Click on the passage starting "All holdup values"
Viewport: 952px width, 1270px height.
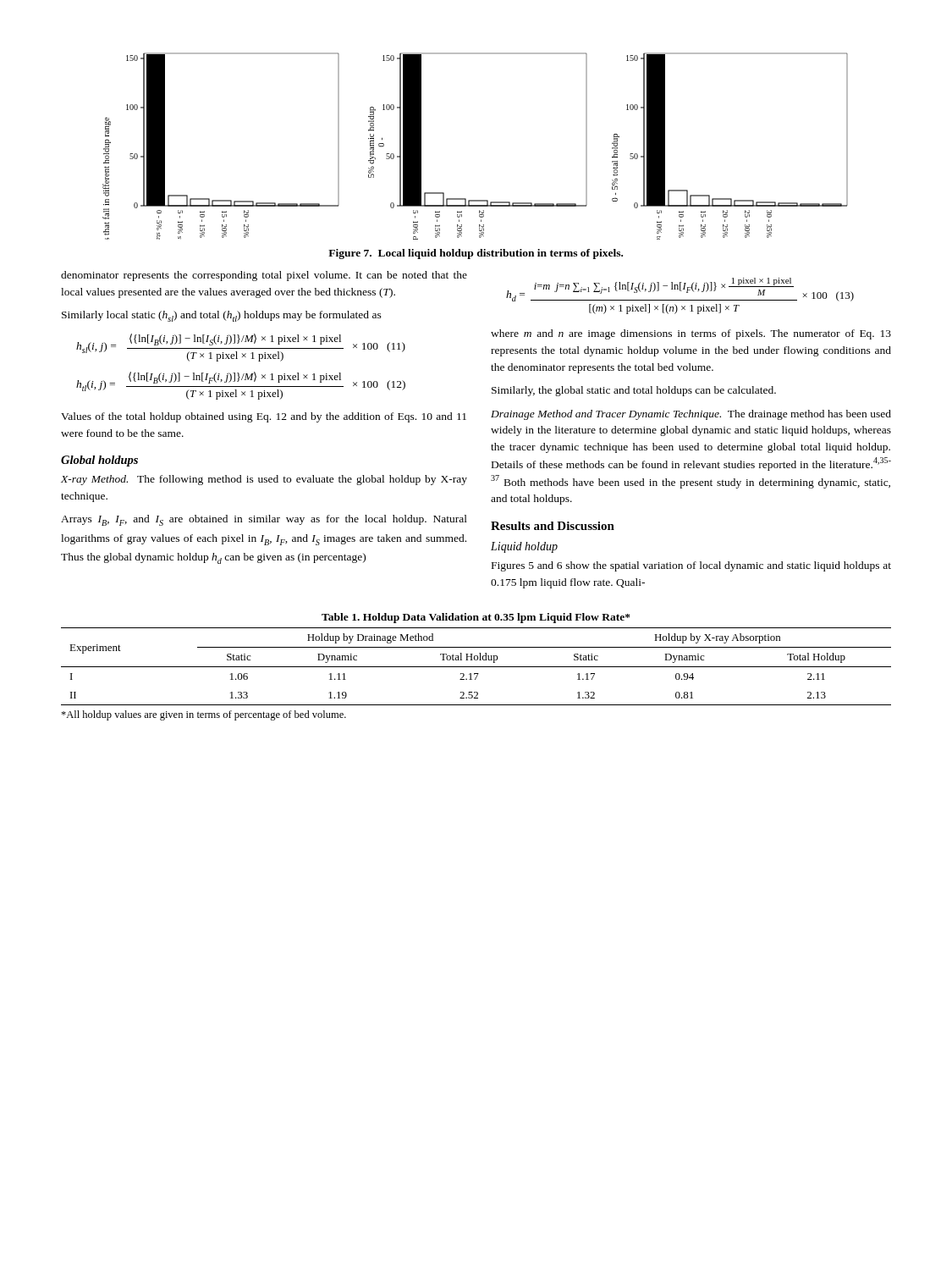(x=204, y=715)
